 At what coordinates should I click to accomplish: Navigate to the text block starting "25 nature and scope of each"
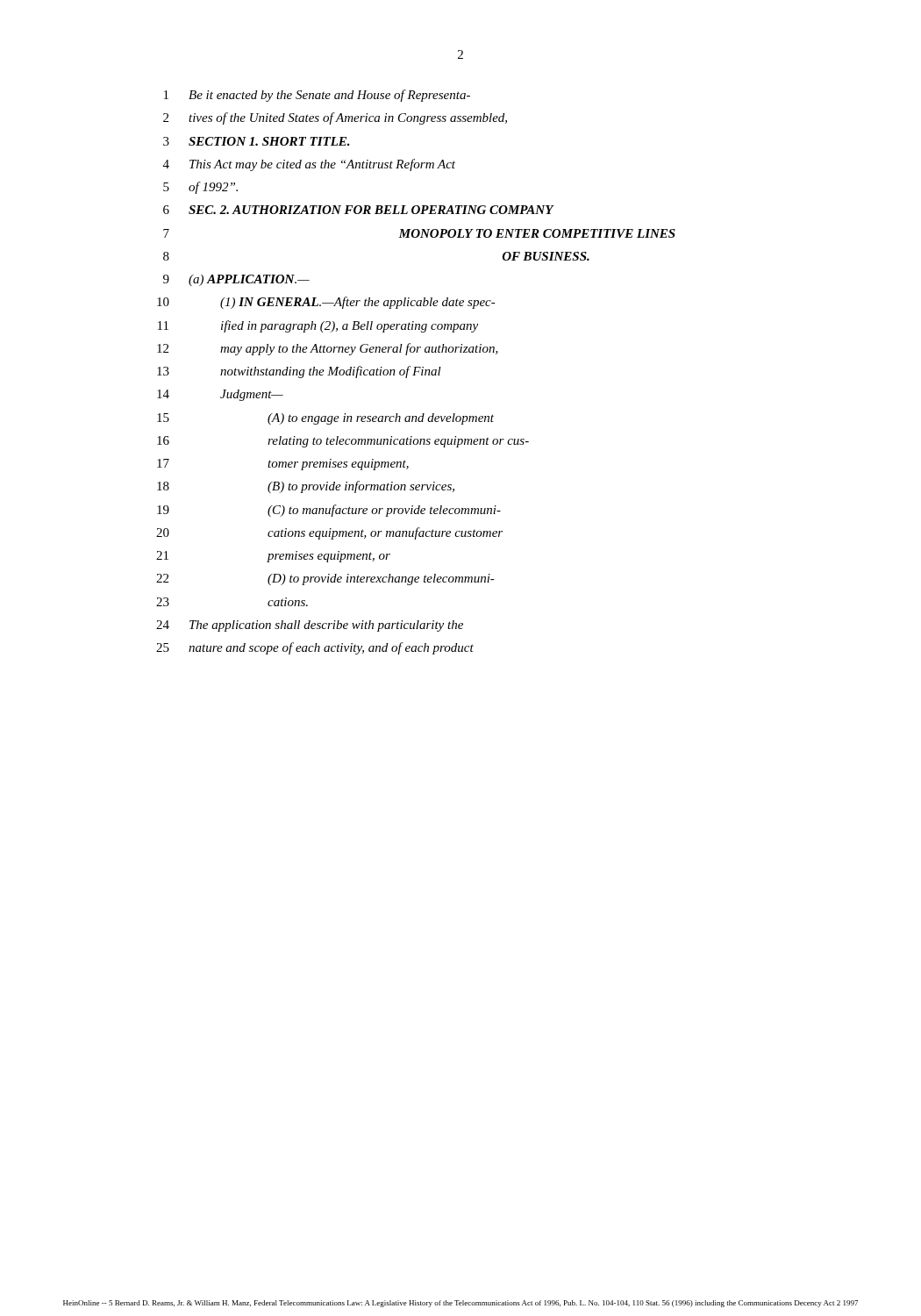tap(315, 648)
